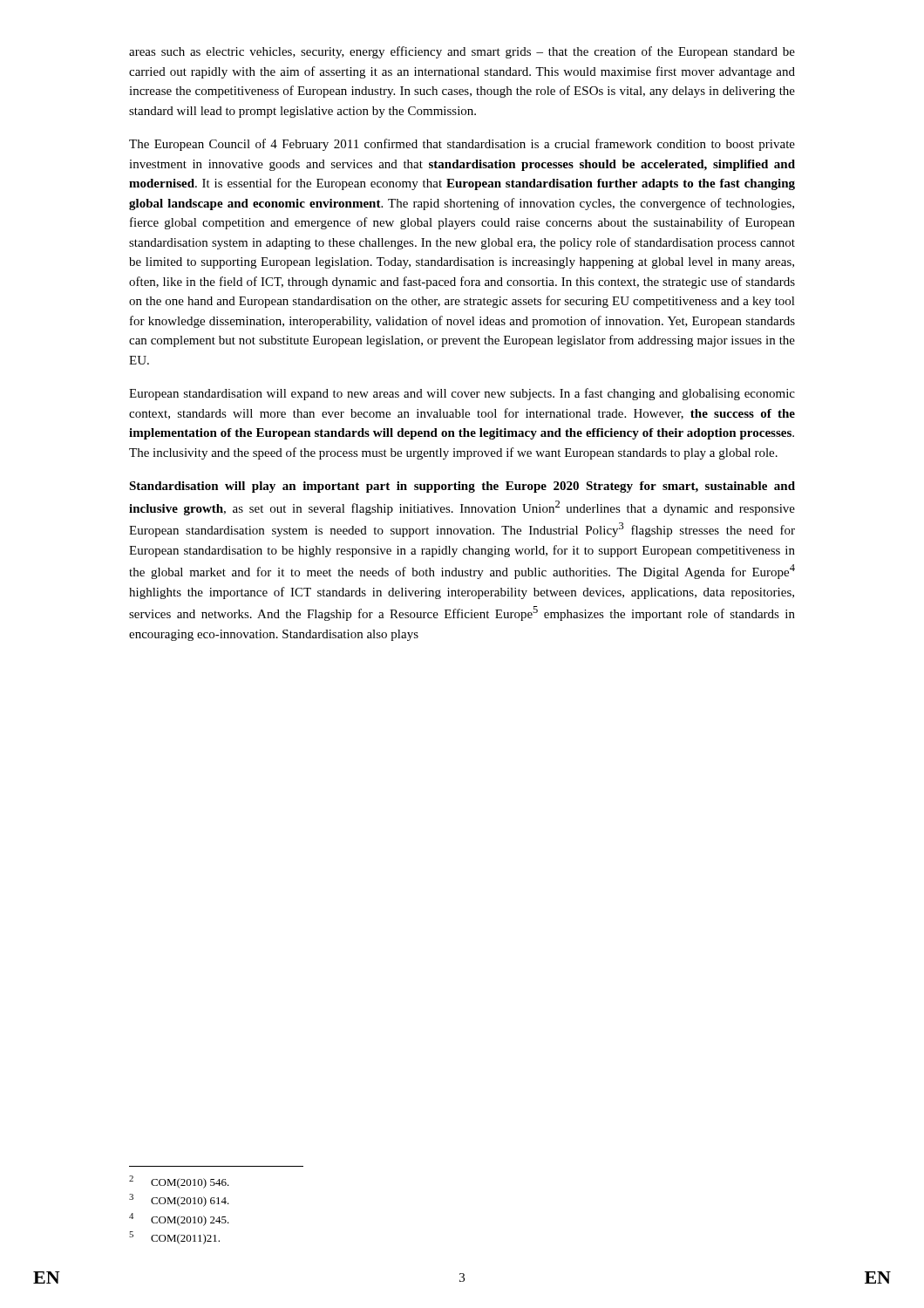Select the block starting "European standardisation will expand to new areas"
Viewport: 924px width, 1308px height.
[x=462, y=423]
